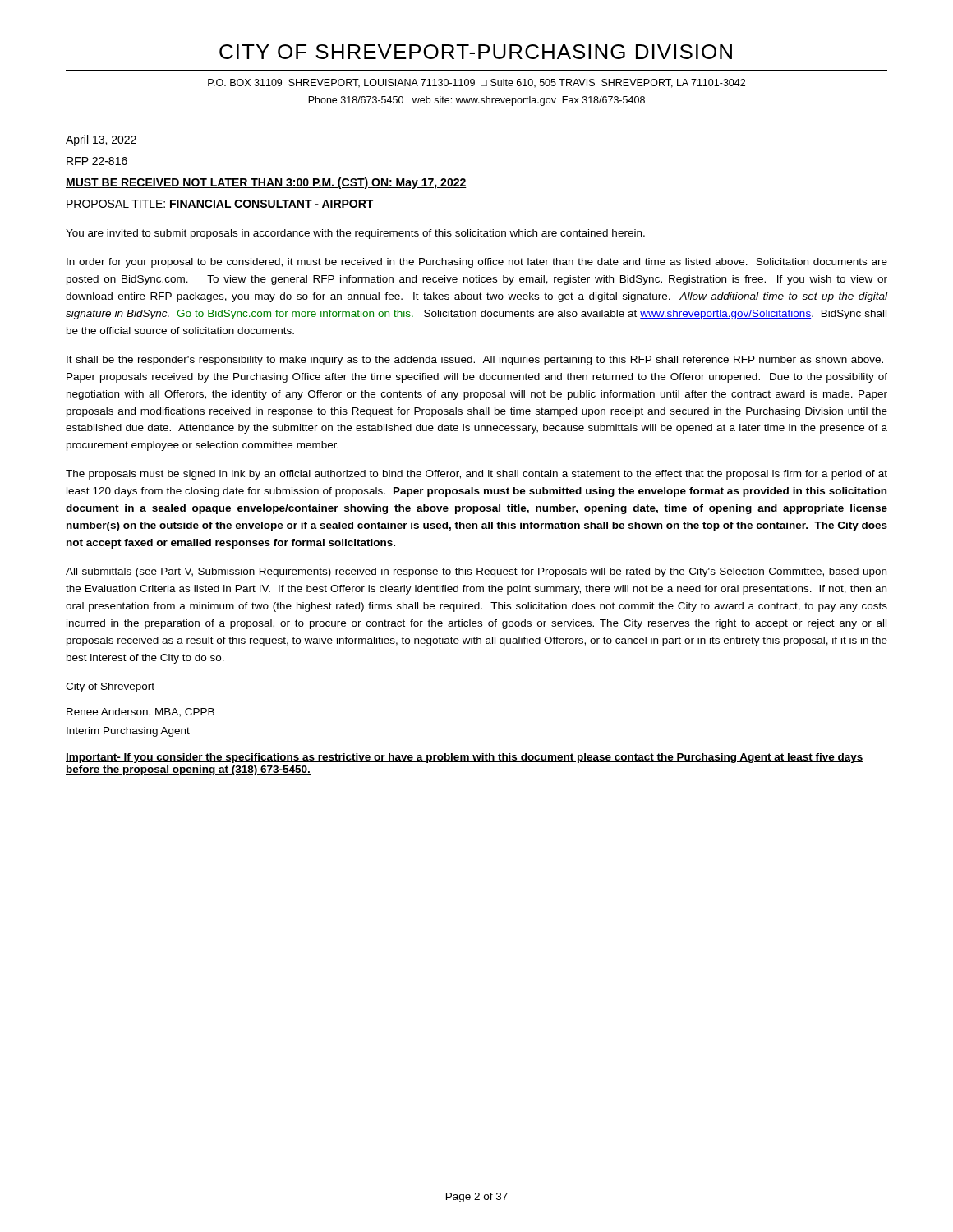The width and height of the screenshot is (953, 1232).
Task: Find the text block starting "You are invited to"
Action: [356, 233]
